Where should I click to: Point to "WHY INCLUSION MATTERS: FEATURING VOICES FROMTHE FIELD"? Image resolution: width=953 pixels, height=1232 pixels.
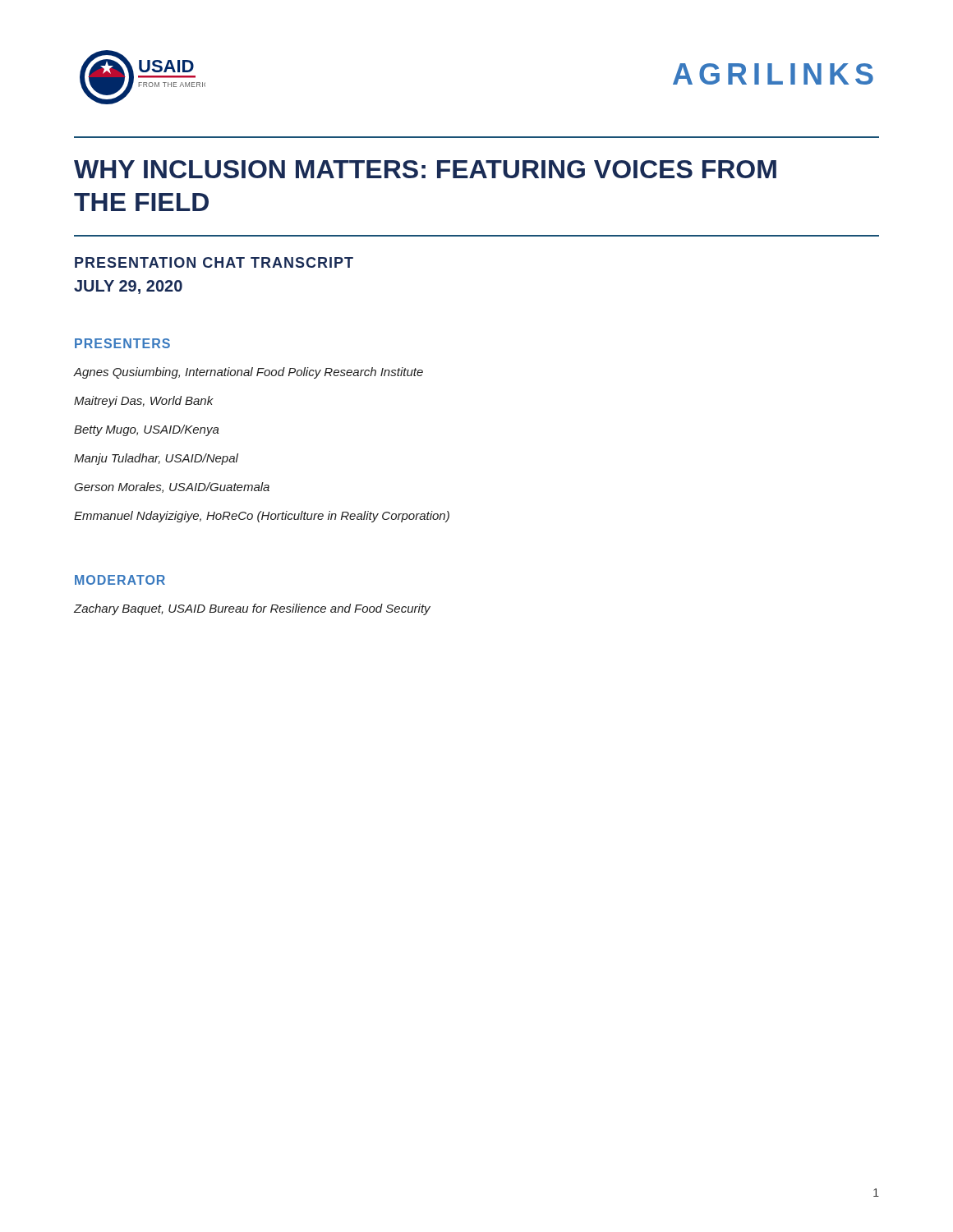click(426, 186)
